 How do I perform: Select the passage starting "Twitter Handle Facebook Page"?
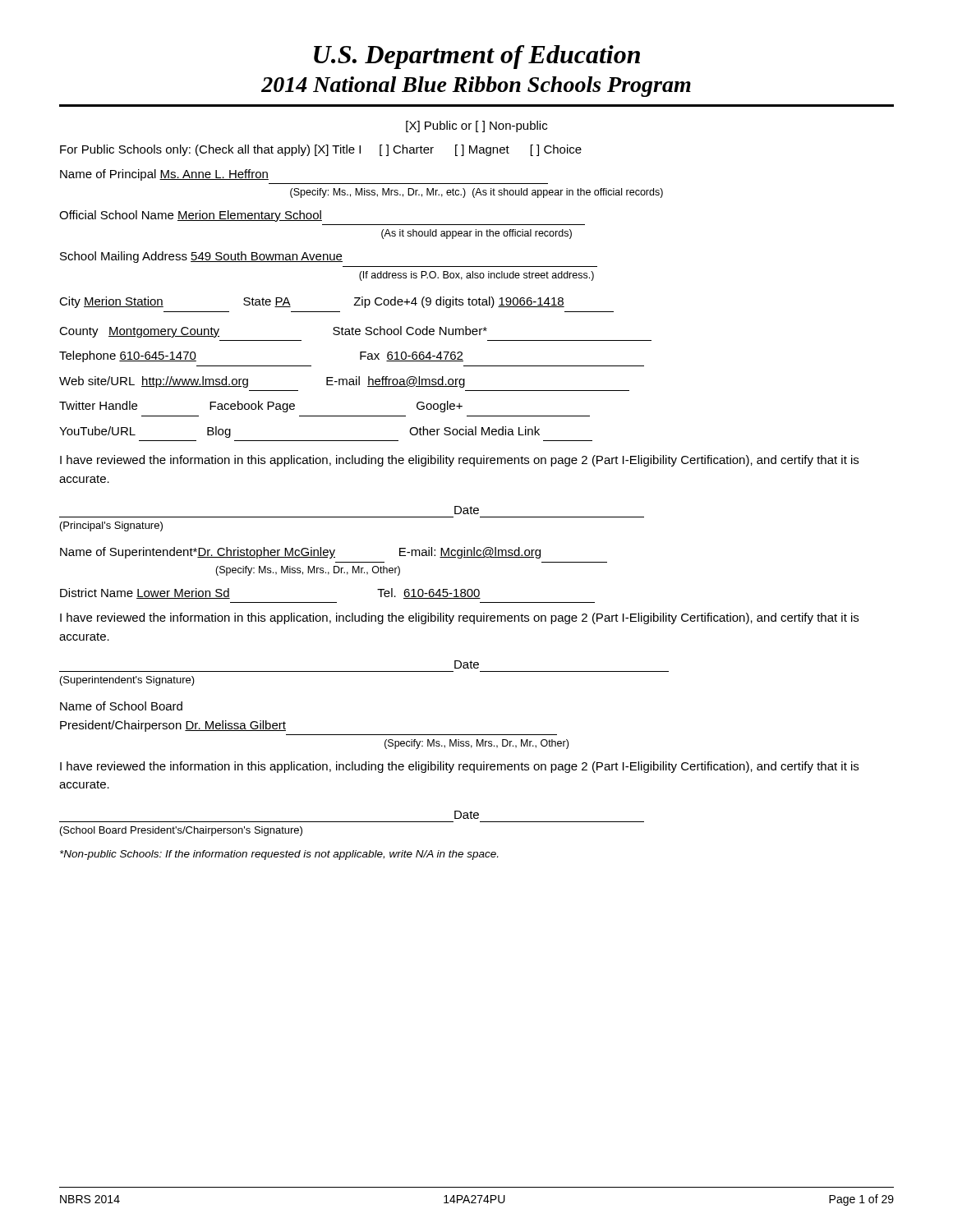pyautogui.click(x=324, y=407)
